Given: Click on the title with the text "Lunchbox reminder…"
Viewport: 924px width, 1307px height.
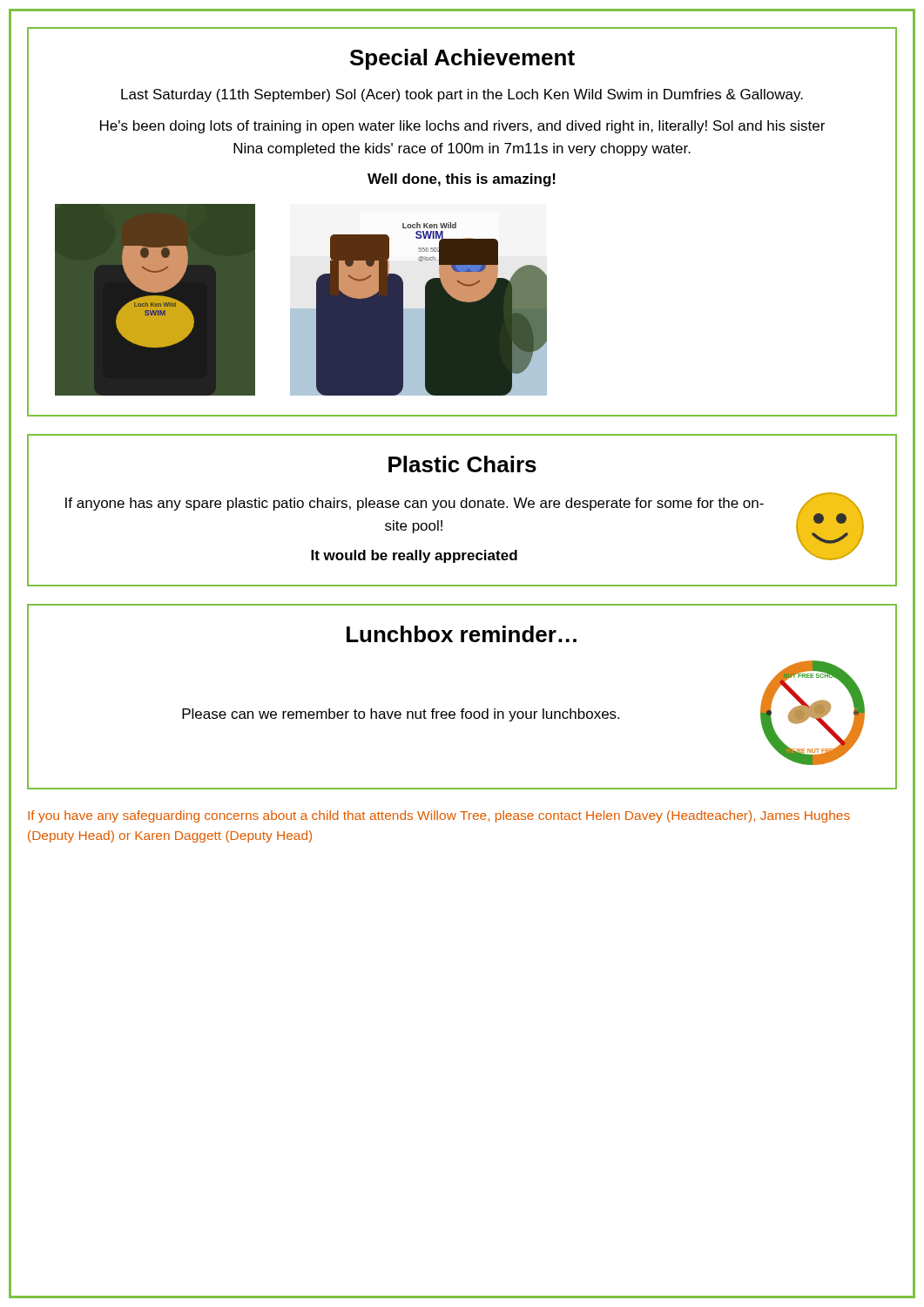Looking at the screenshot, I should (462, 635).
